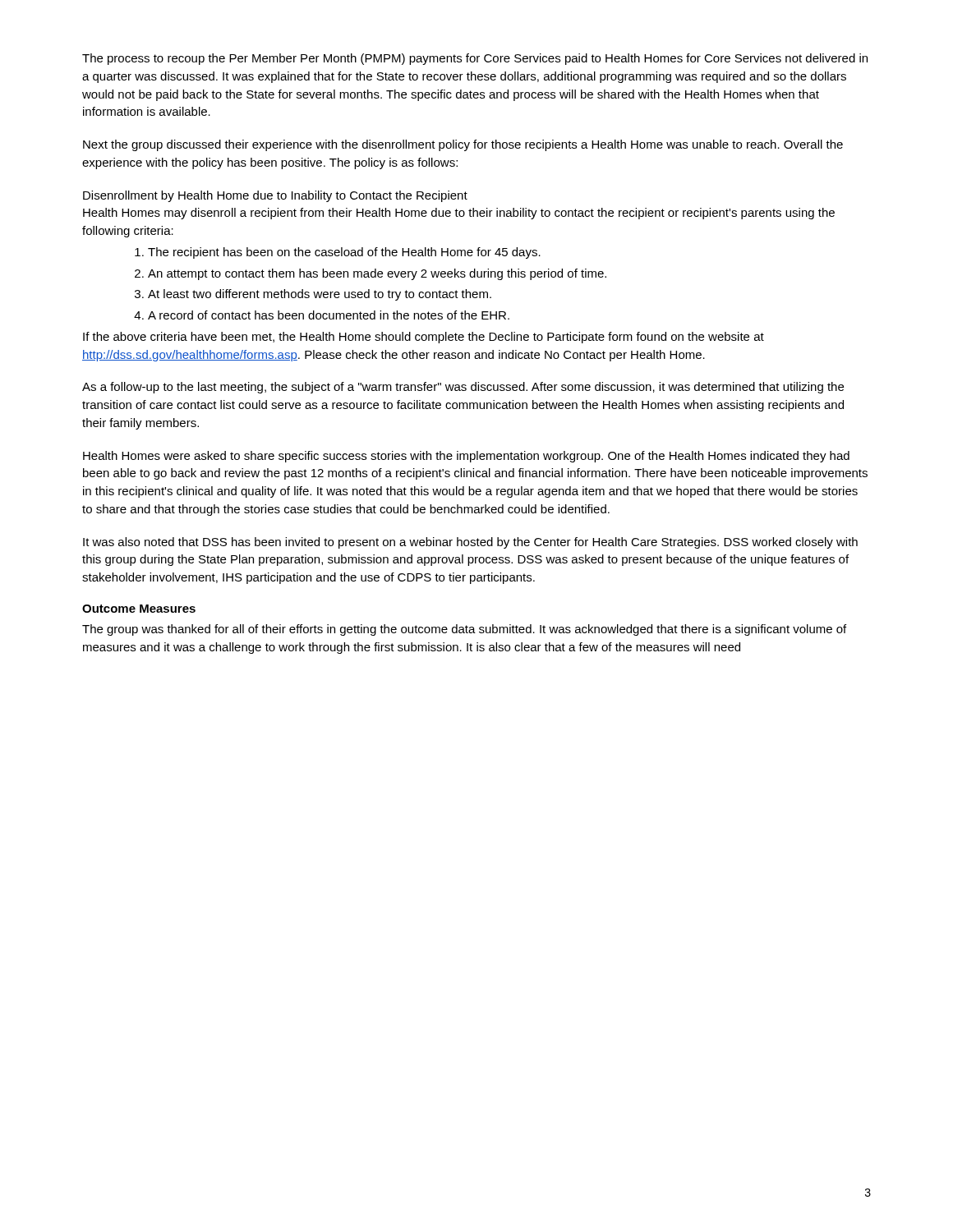This screenshot has width=953, height=1232.
Task: Click on the text block that says "It was also noted that"
Action: [x=470, y=559]
